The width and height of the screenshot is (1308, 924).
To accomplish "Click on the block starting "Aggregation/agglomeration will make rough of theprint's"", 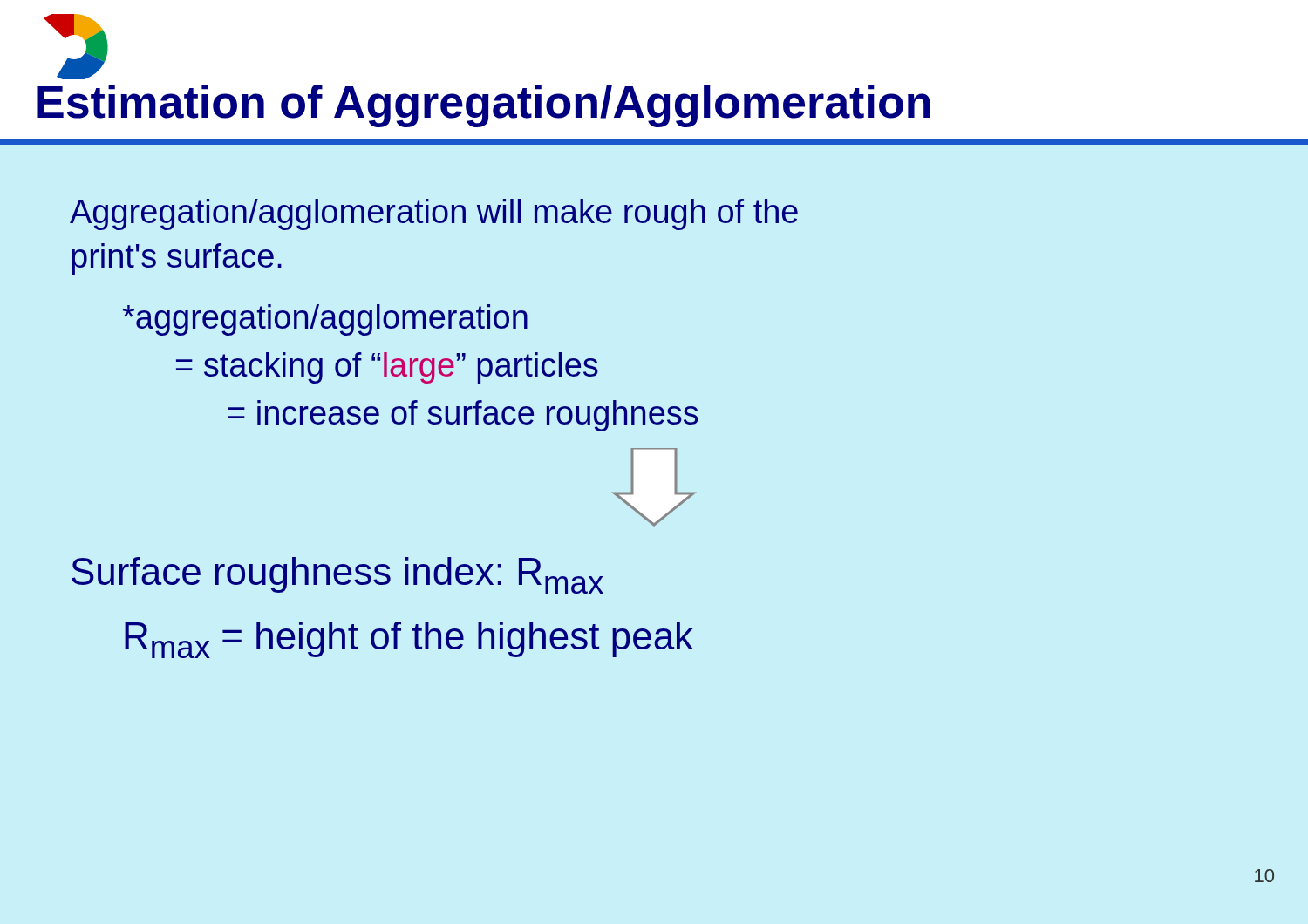I will click(x=434, y=234).
